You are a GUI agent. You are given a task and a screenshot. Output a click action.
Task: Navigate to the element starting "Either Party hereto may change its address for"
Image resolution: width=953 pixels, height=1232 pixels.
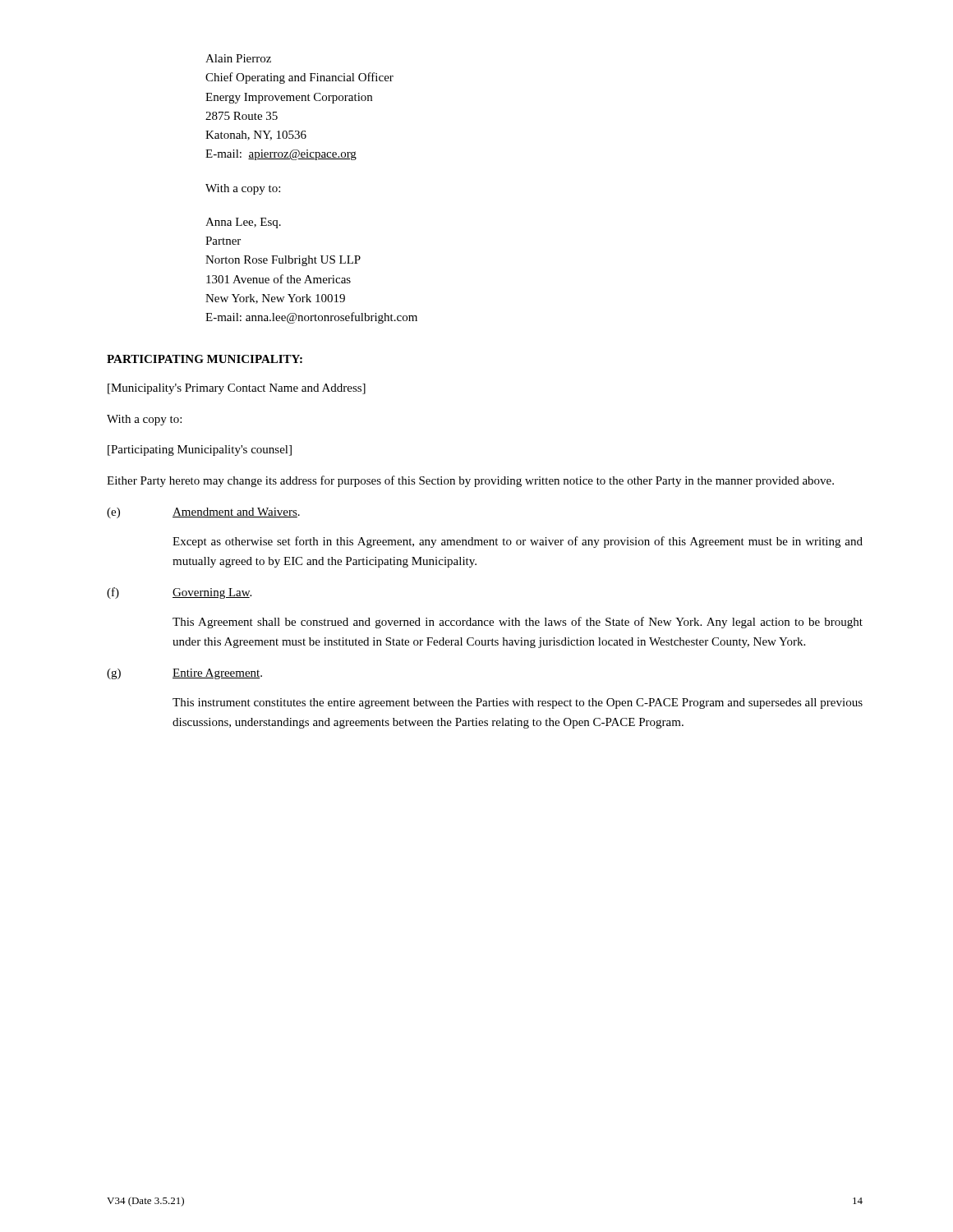471,481
